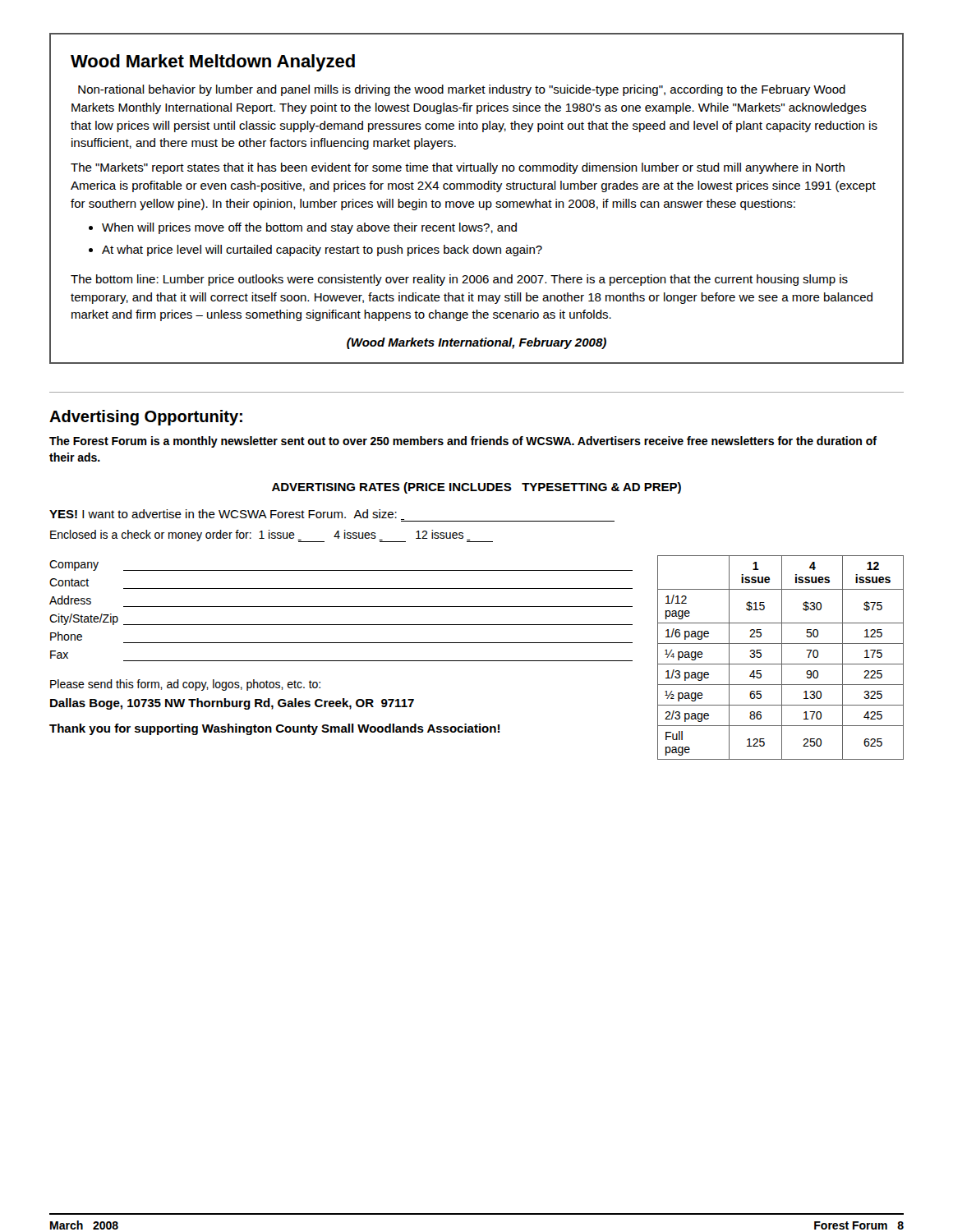The height and width of the screenshot is (1232, 953).
Task: Locate the text block that says "Dallas Boge, 10735 NW"
Action: pyautogui.click(x=232, y=702)
